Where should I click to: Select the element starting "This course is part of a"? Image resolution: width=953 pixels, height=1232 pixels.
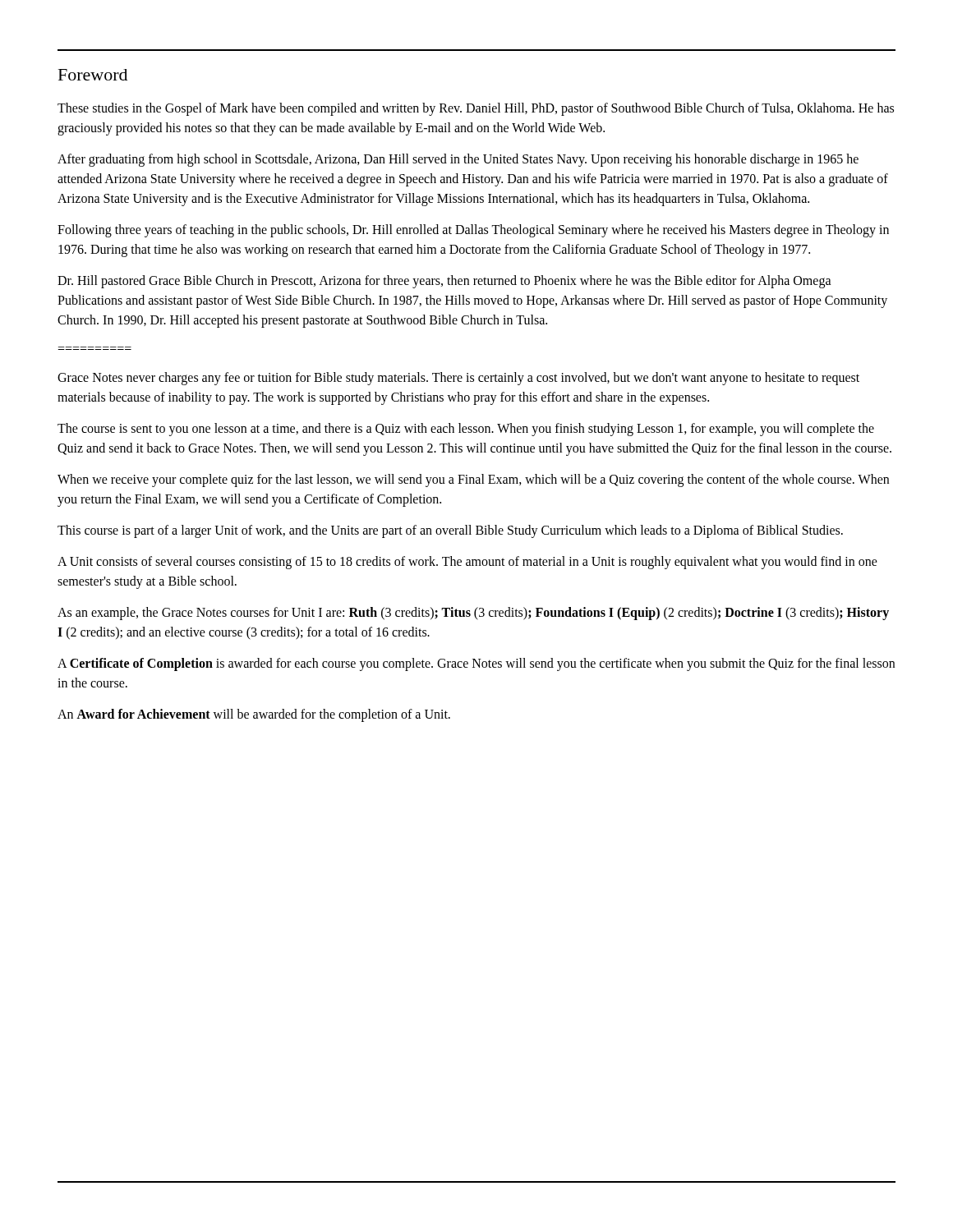click(x=476, y=531)
